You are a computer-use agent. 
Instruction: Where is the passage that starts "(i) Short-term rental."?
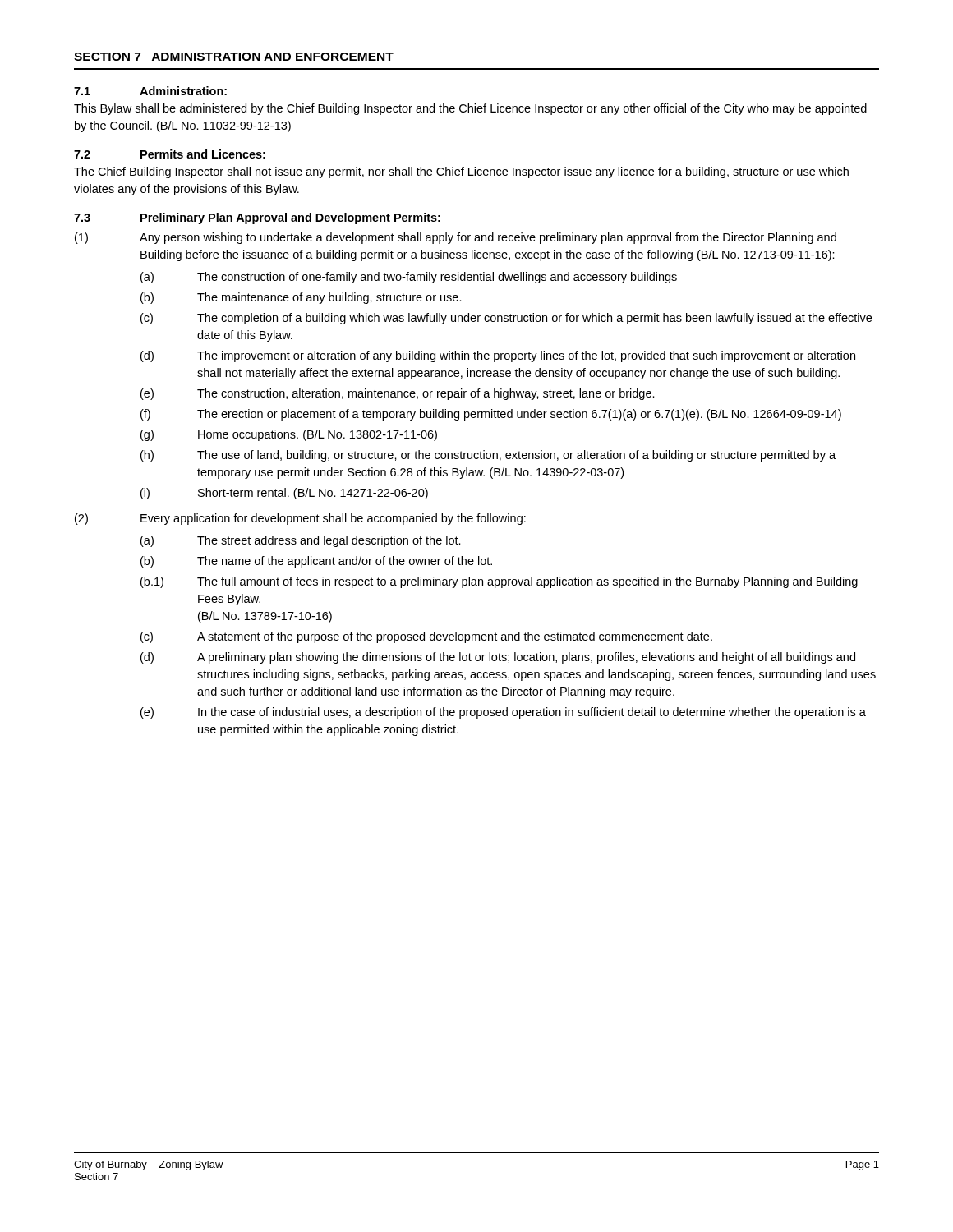284,494
